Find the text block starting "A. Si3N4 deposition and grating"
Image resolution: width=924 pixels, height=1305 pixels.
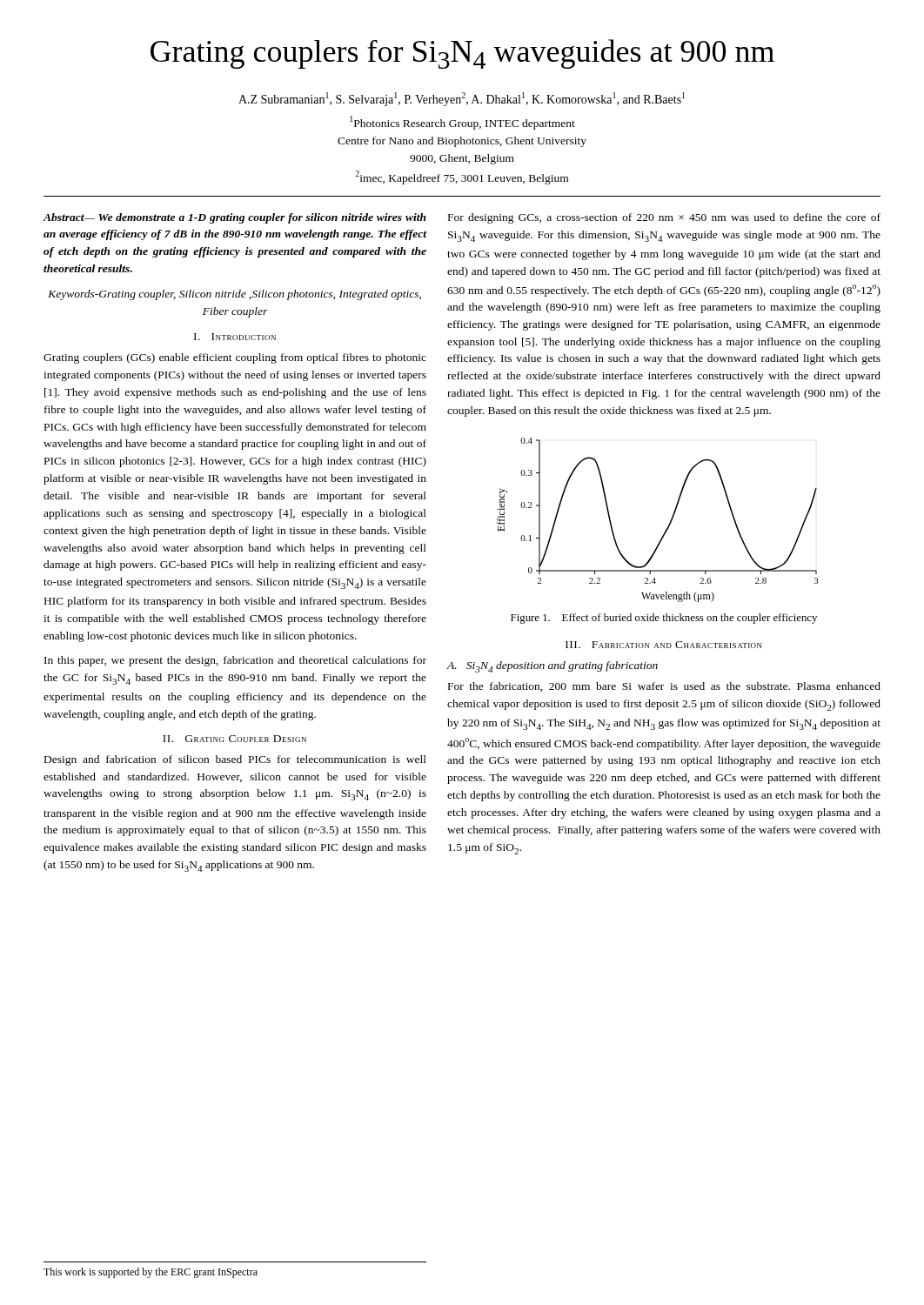pos(553,666)
